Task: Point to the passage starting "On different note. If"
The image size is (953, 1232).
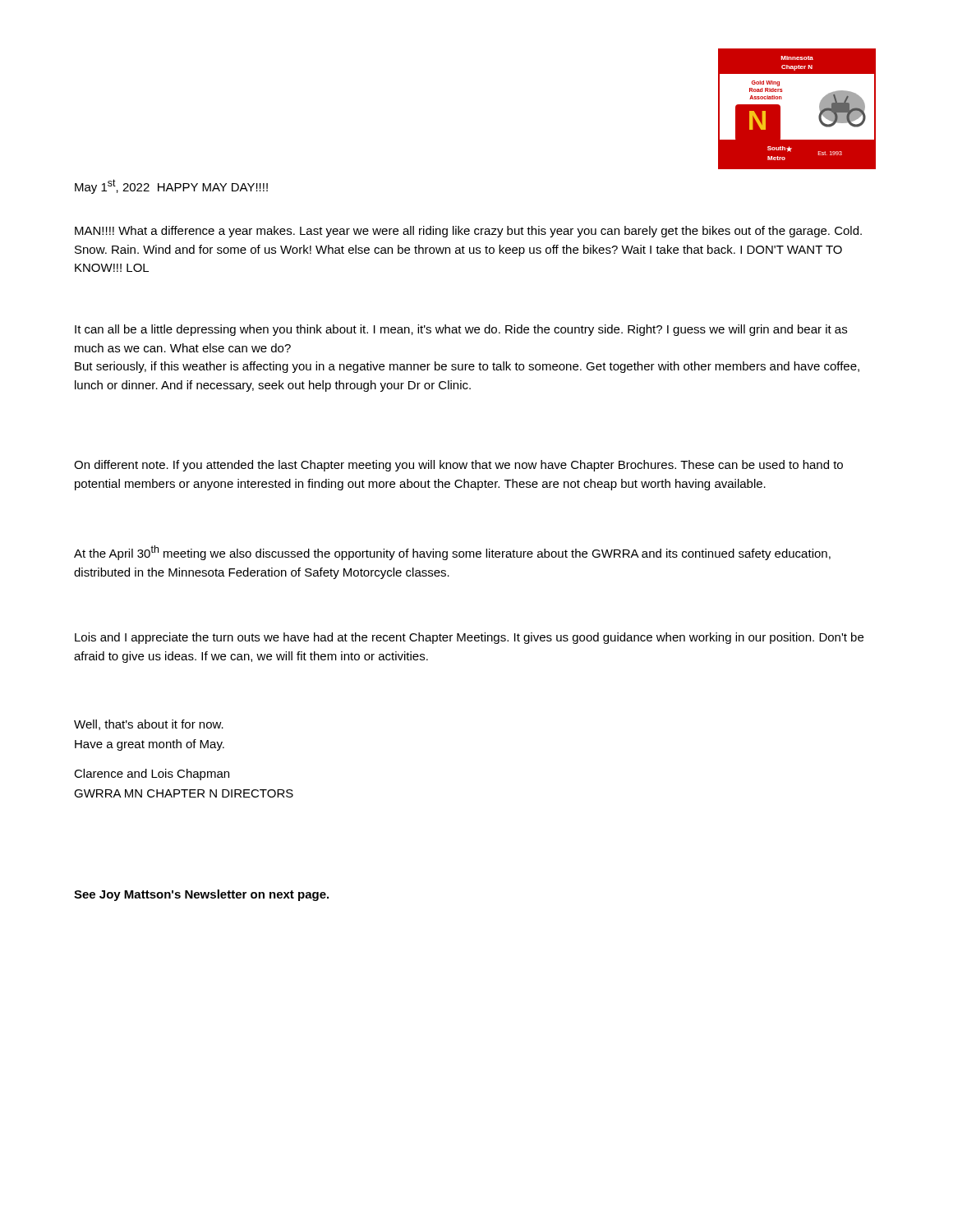Action: [x=459, y=474]
